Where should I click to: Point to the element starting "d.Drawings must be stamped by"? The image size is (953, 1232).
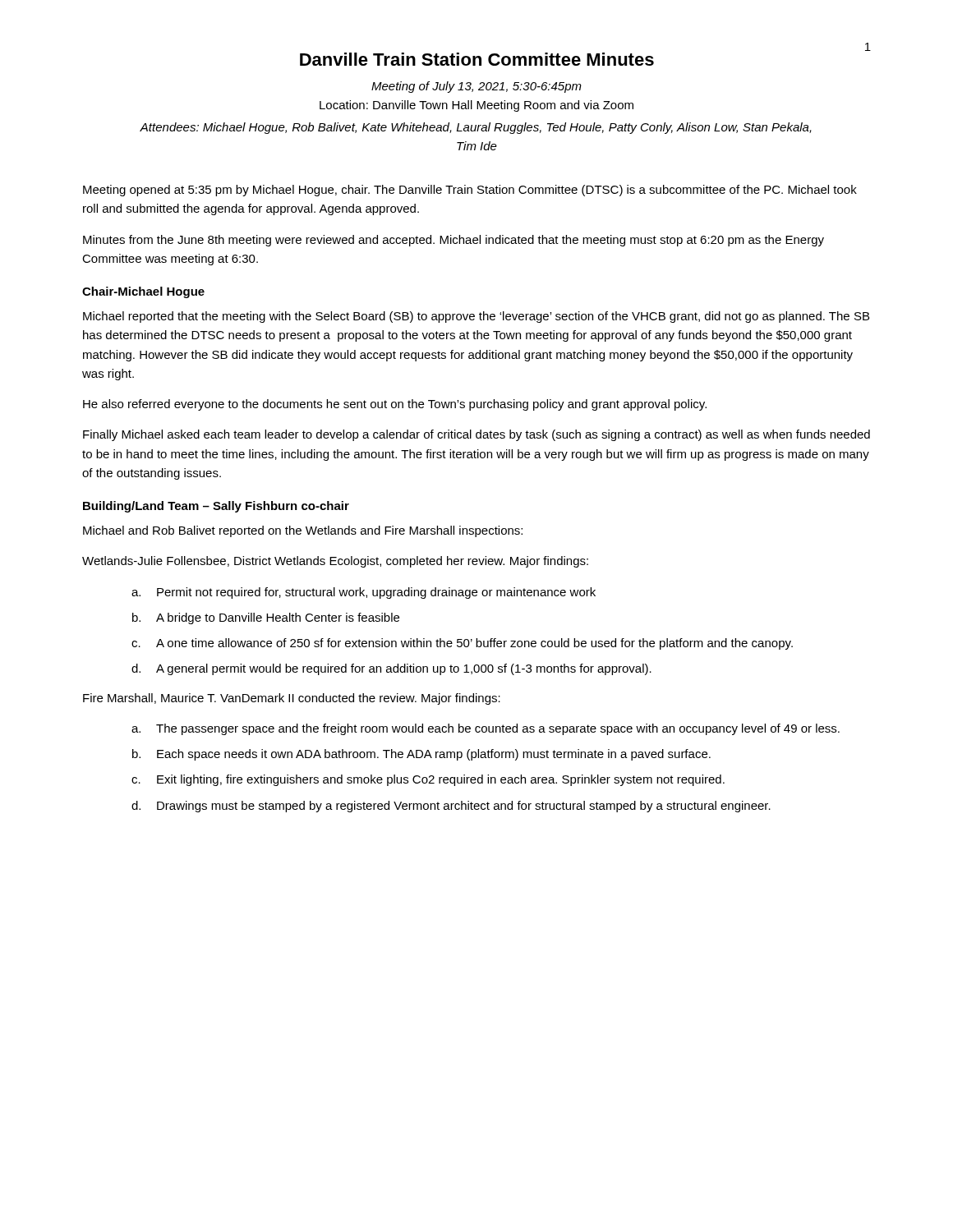(451, 805)
